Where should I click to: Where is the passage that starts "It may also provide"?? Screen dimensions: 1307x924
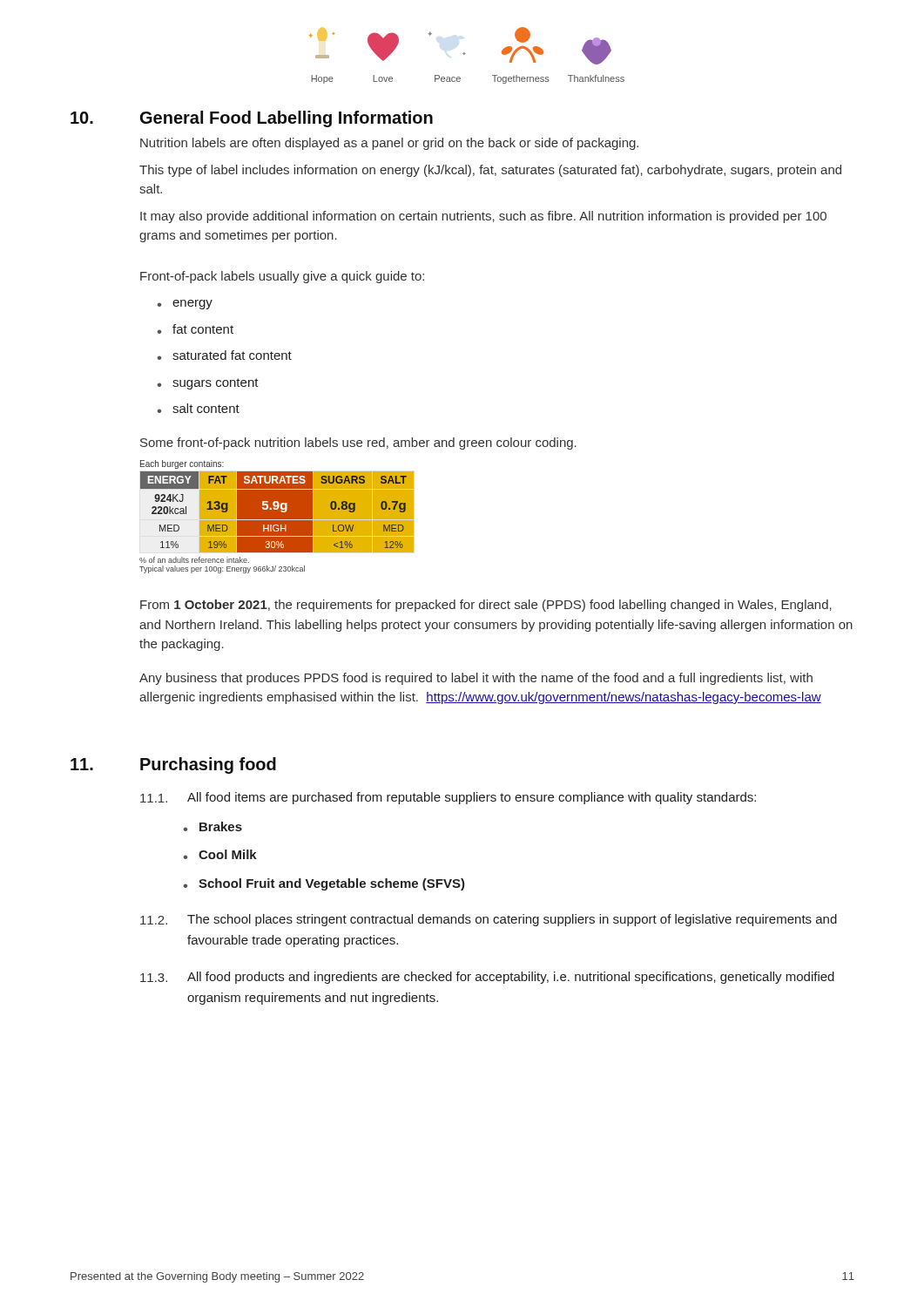coord(483,225)
